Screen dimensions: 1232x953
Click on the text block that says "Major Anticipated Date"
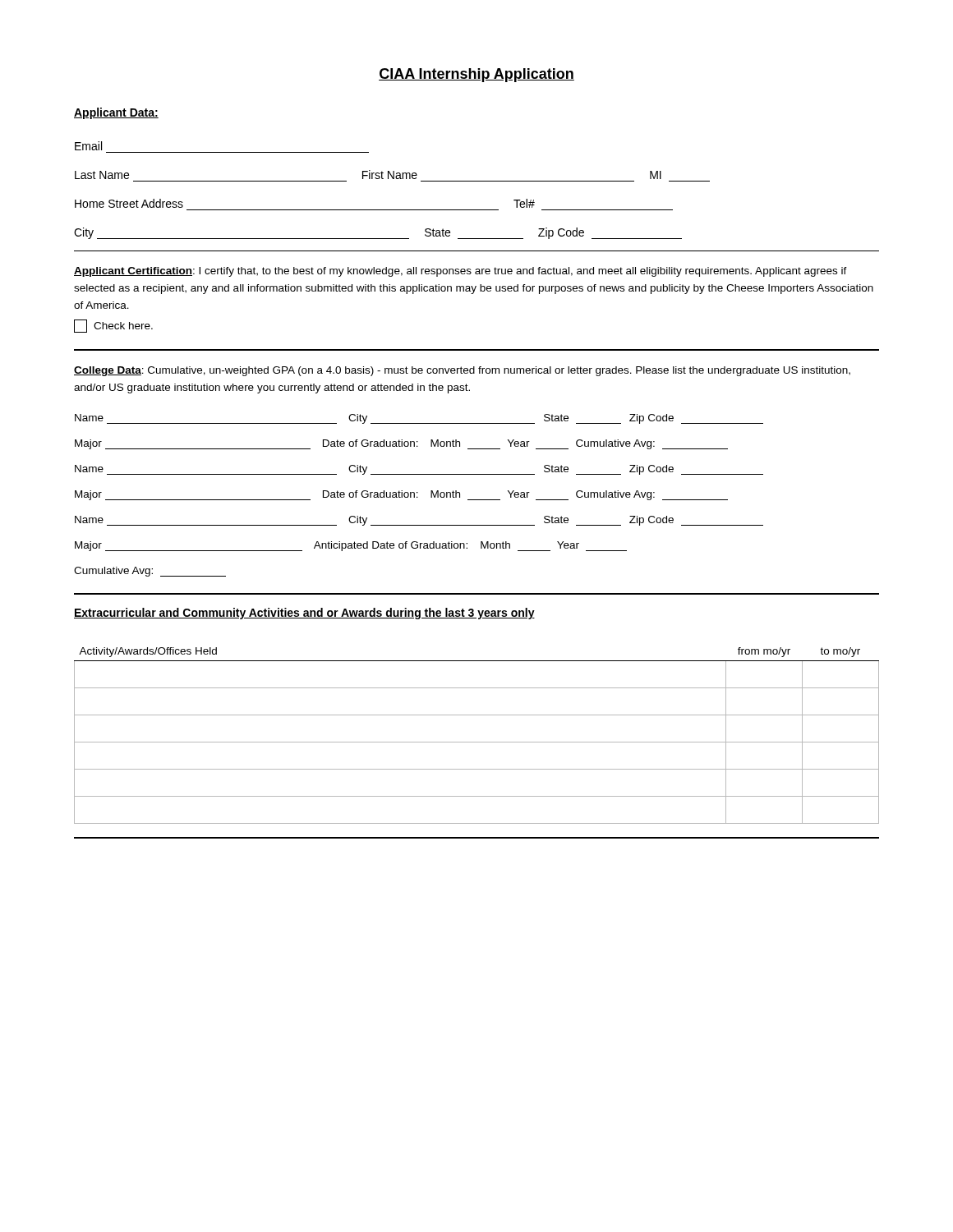point(350,543)
